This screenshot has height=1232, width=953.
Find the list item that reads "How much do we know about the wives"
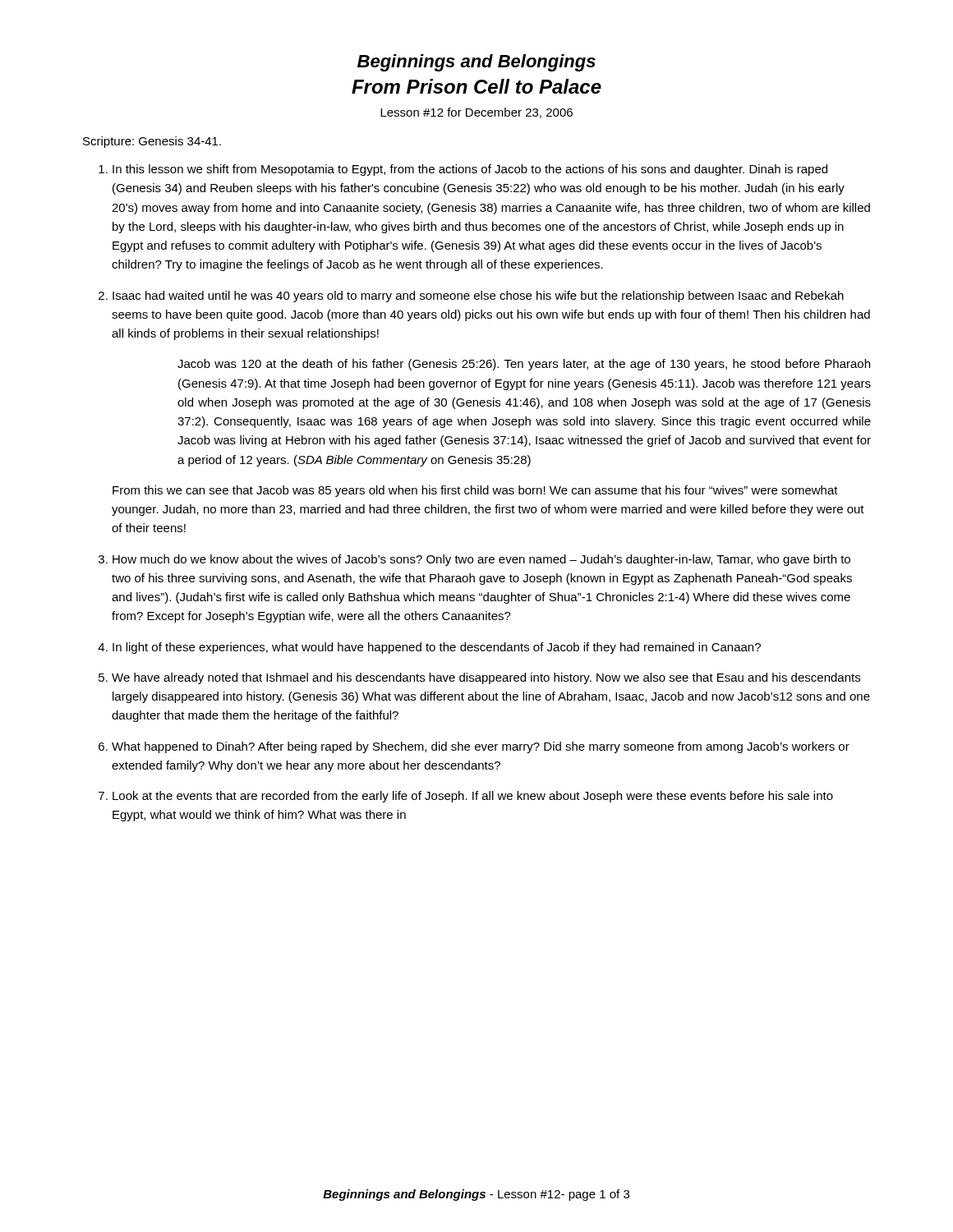pos(482,587)
